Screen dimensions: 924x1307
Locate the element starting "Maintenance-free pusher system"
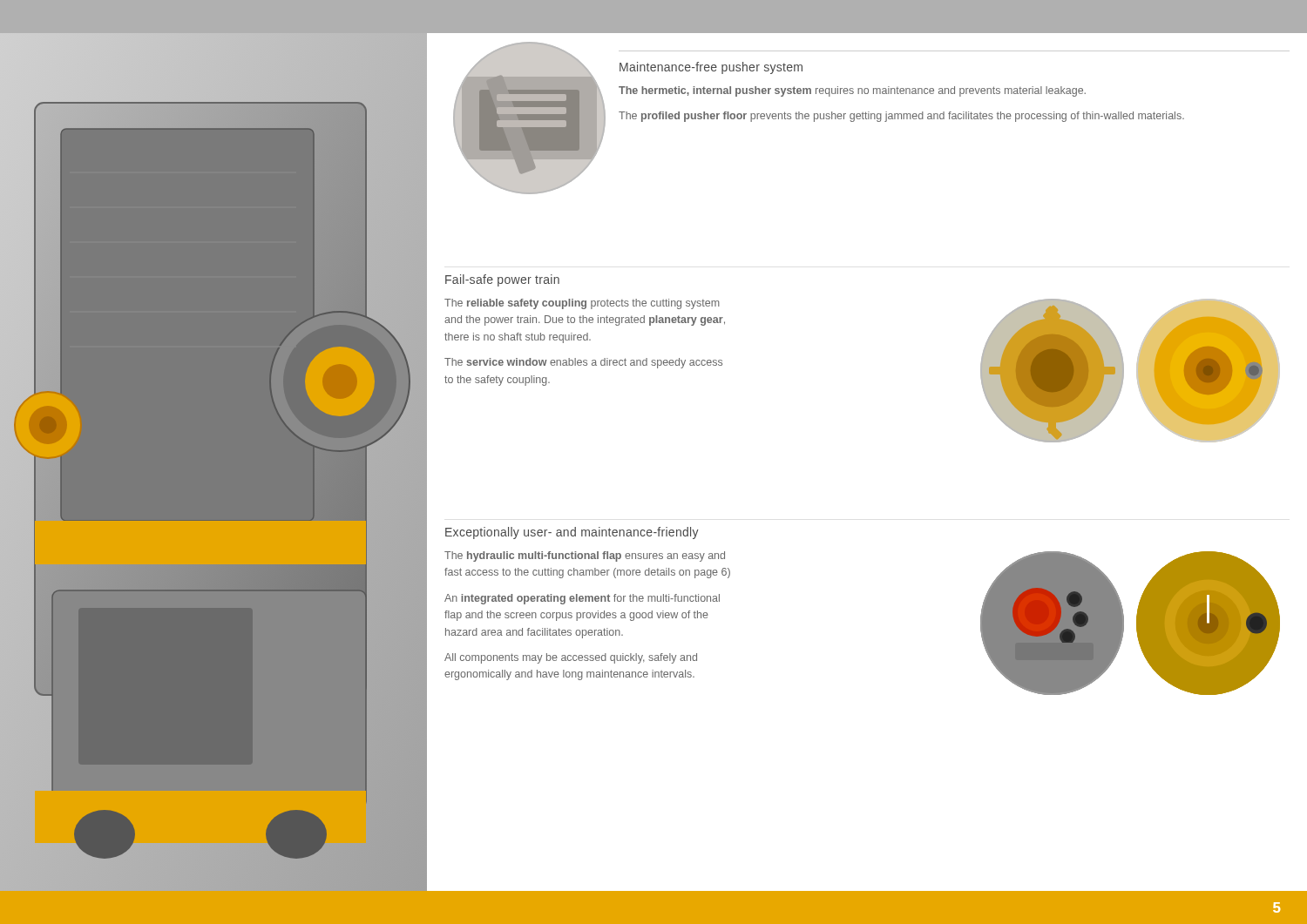point(711,67)
